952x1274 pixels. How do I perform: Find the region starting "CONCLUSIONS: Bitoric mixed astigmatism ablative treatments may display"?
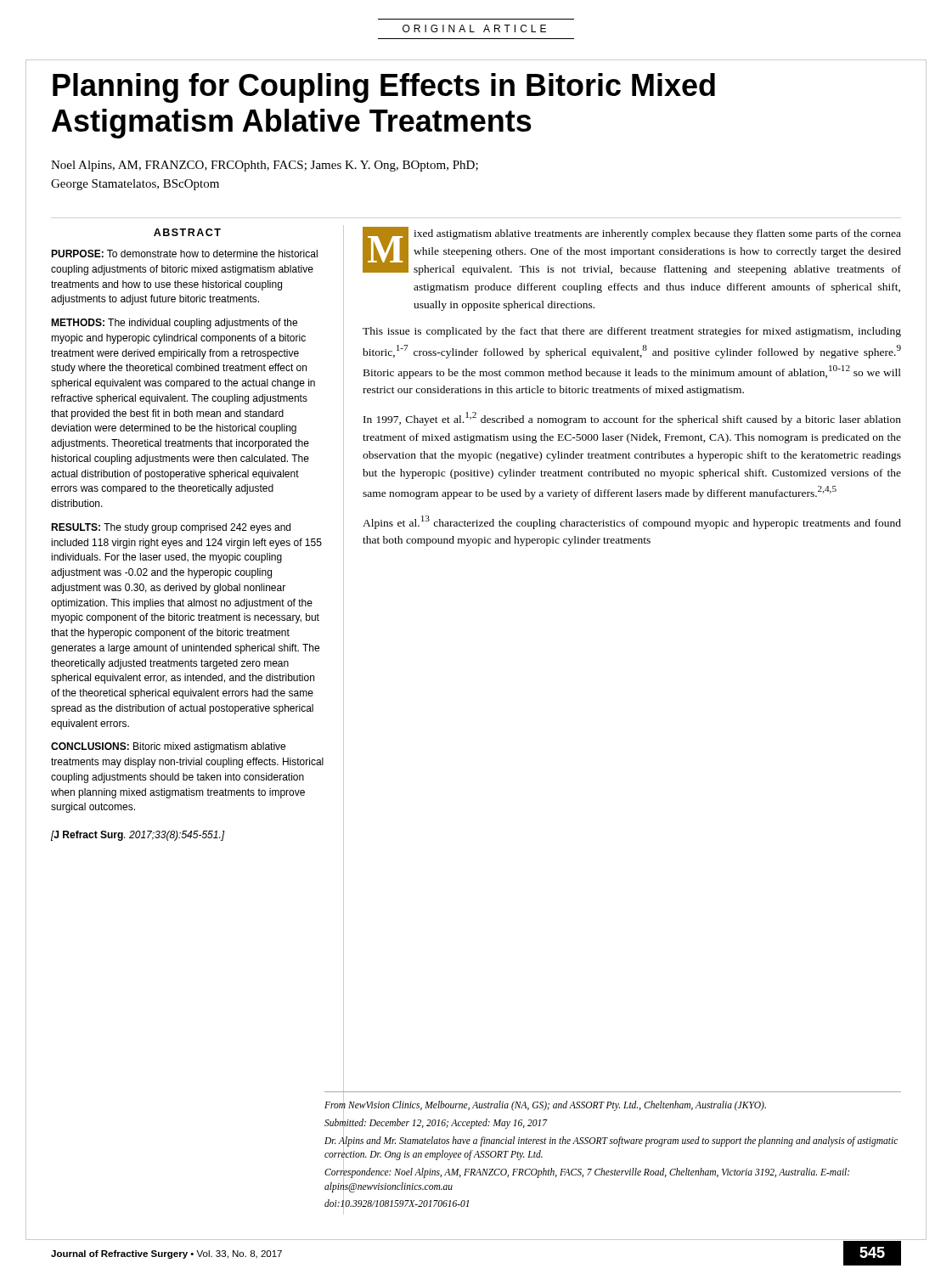coord(187,777)
